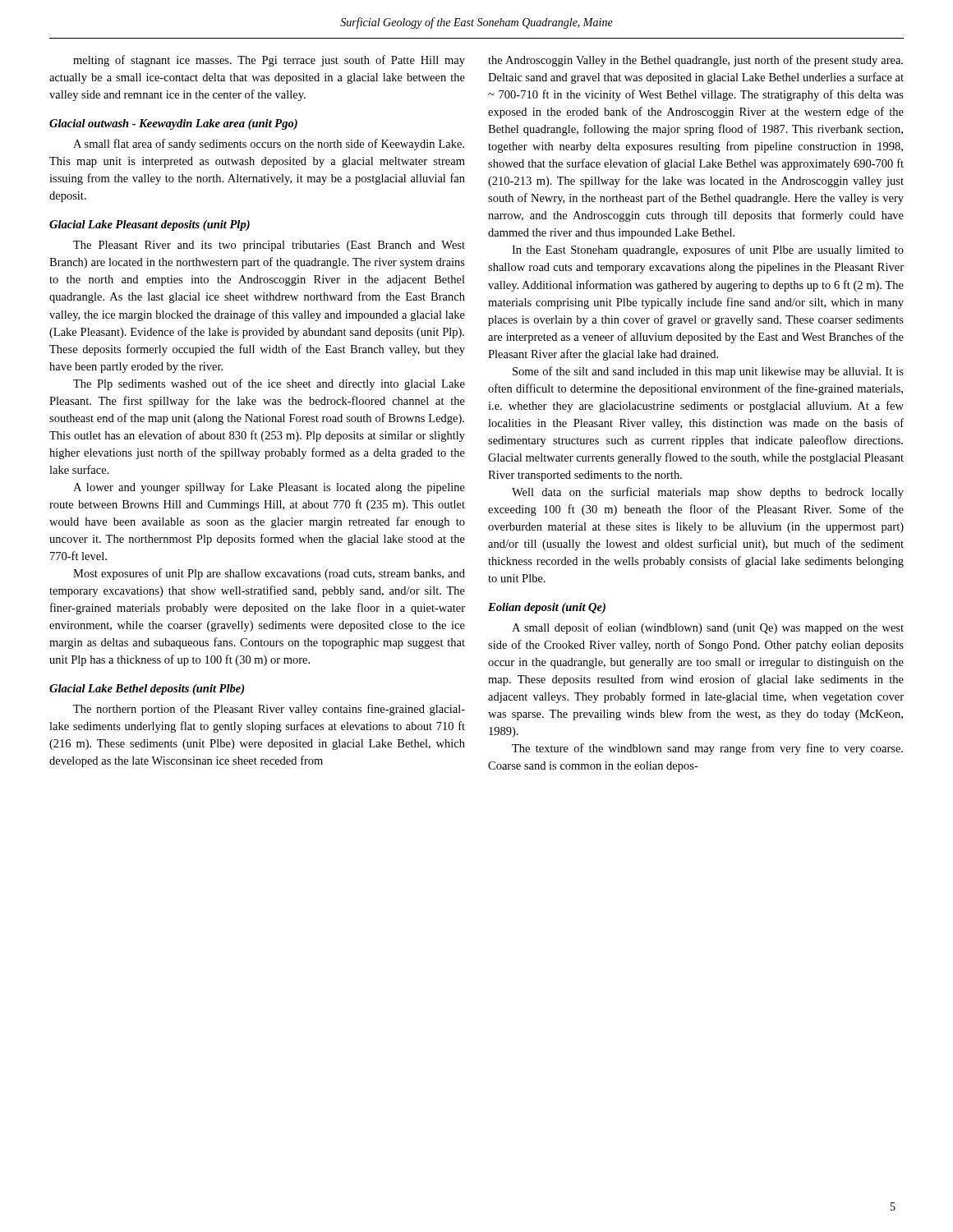This screenshot has height=1232, width=953.
Task: Click on the passage starting "The Pleasant River and its two principal"
Action: (257, 453)
